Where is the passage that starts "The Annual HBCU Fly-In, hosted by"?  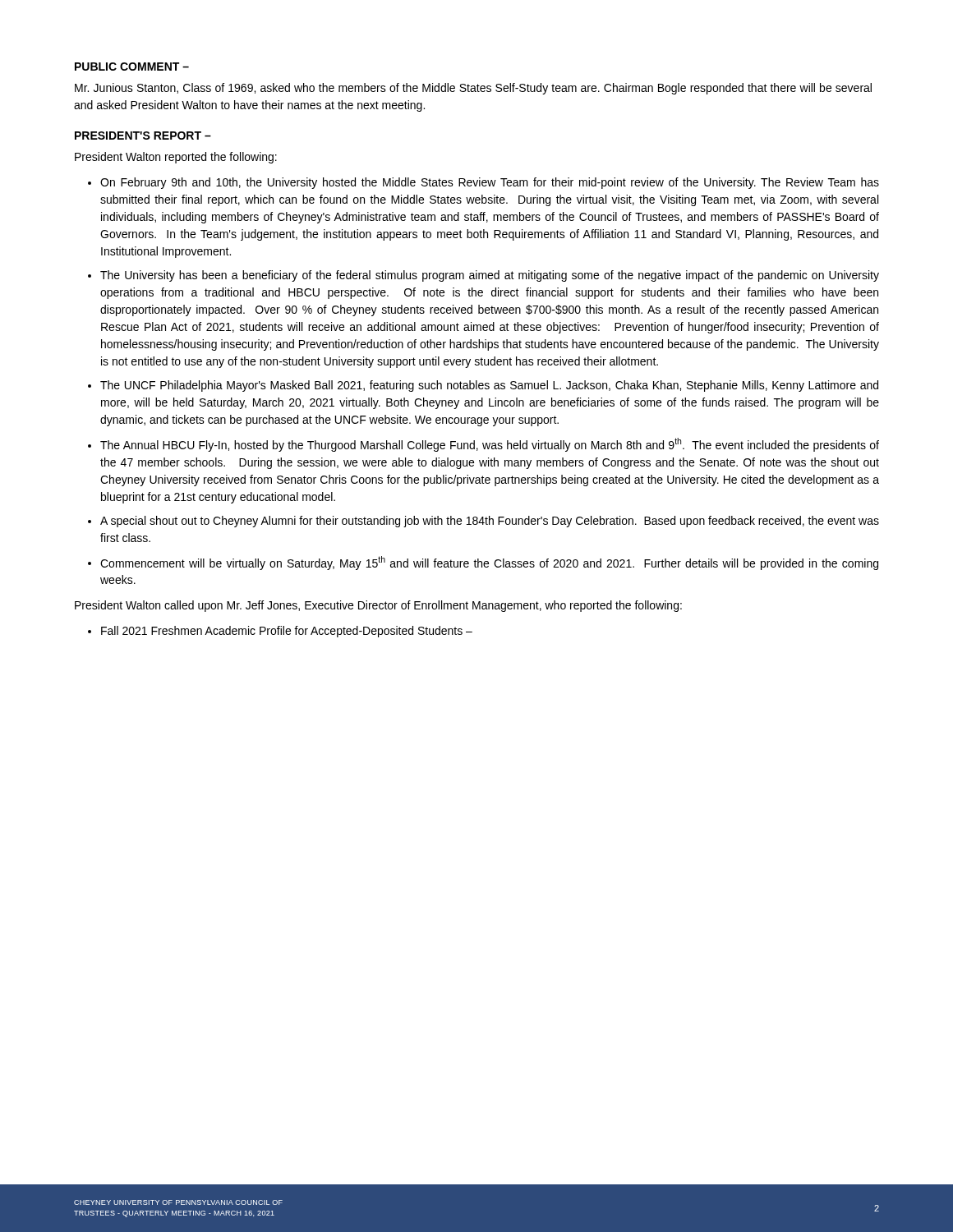coord(490,470)
